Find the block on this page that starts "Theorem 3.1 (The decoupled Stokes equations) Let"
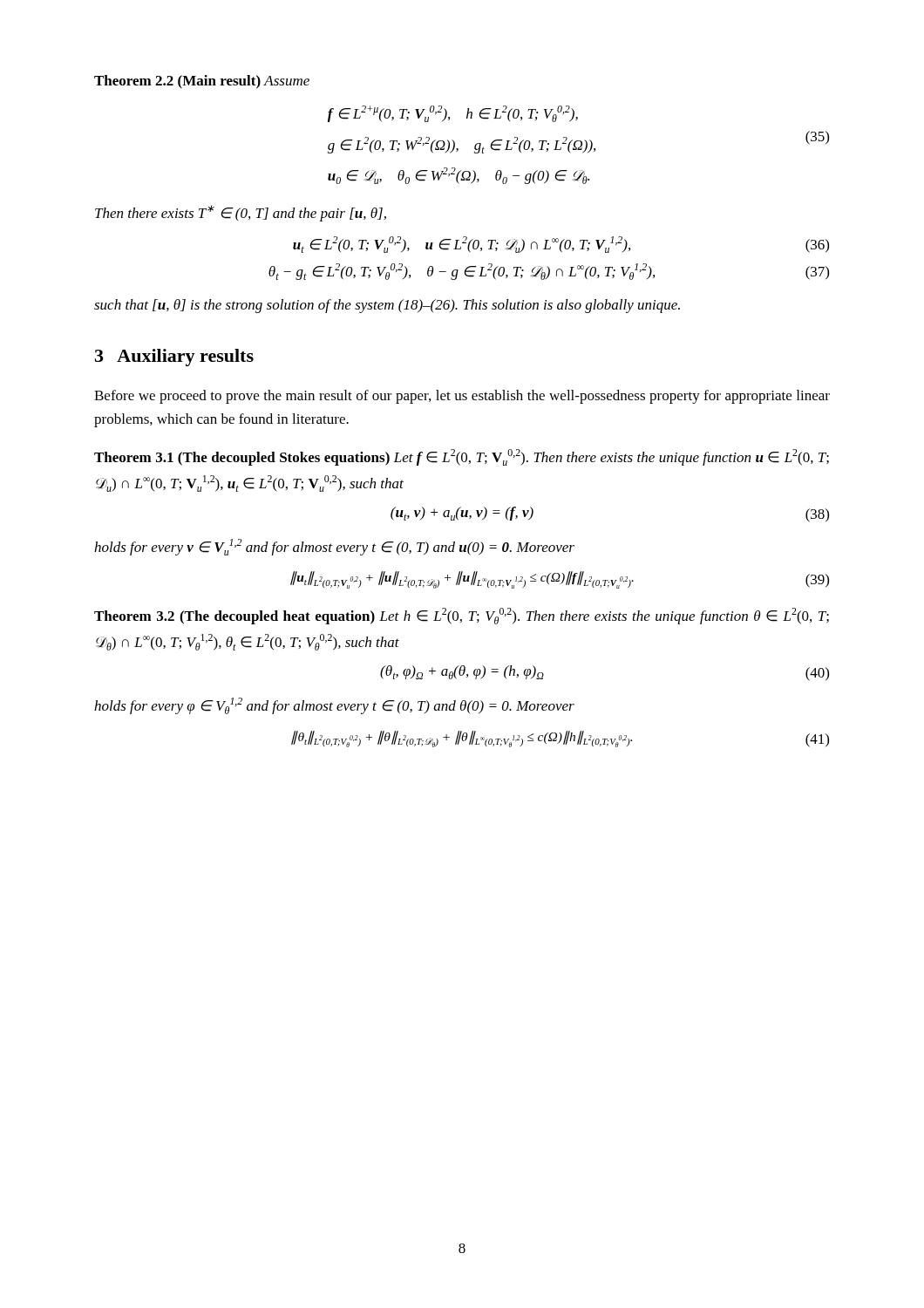 click(462, 470)
